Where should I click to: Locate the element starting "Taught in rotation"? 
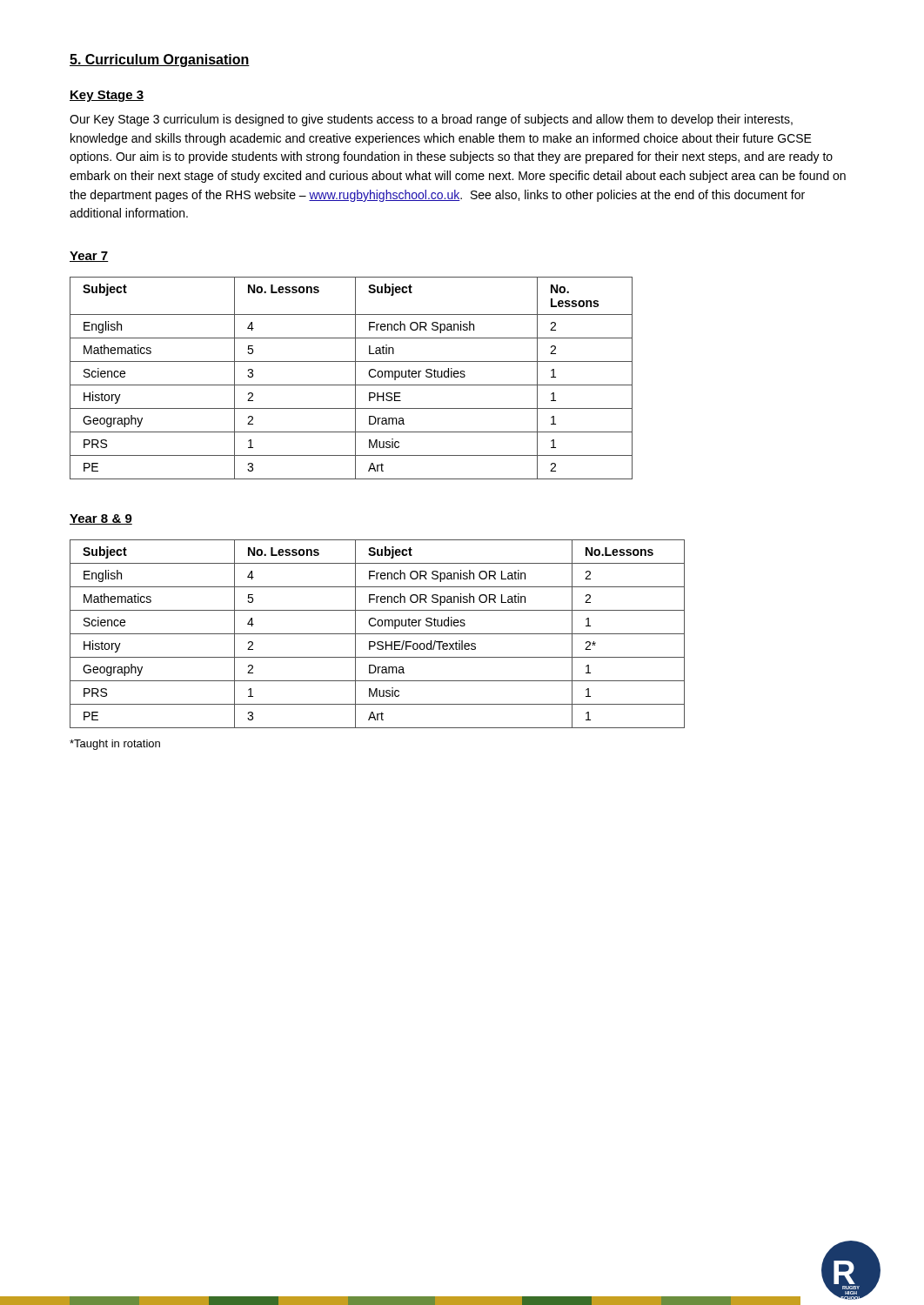point(115,744)
